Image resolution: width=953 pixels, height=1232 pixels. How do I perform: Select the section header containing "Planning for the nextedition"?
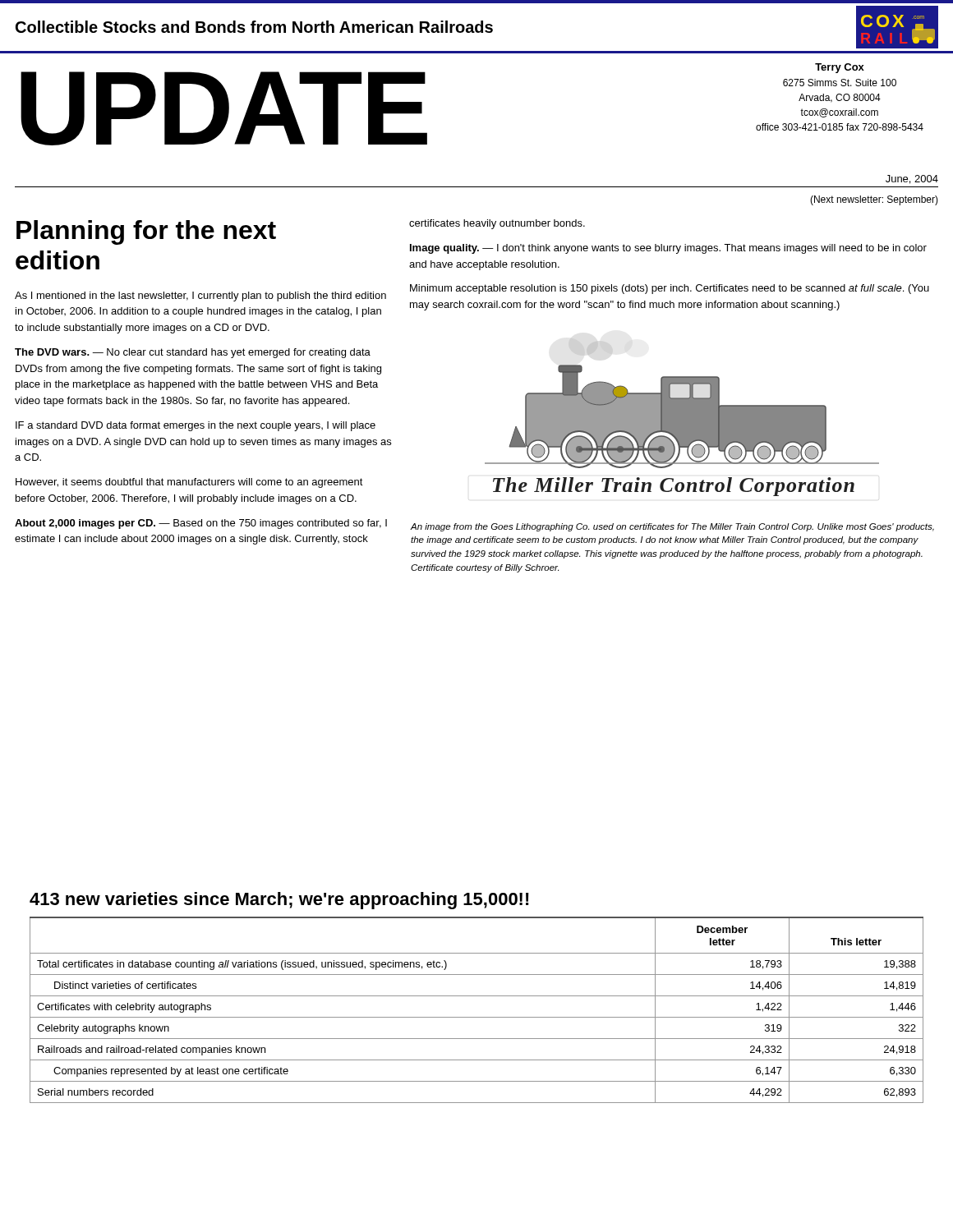pos(204,245)
